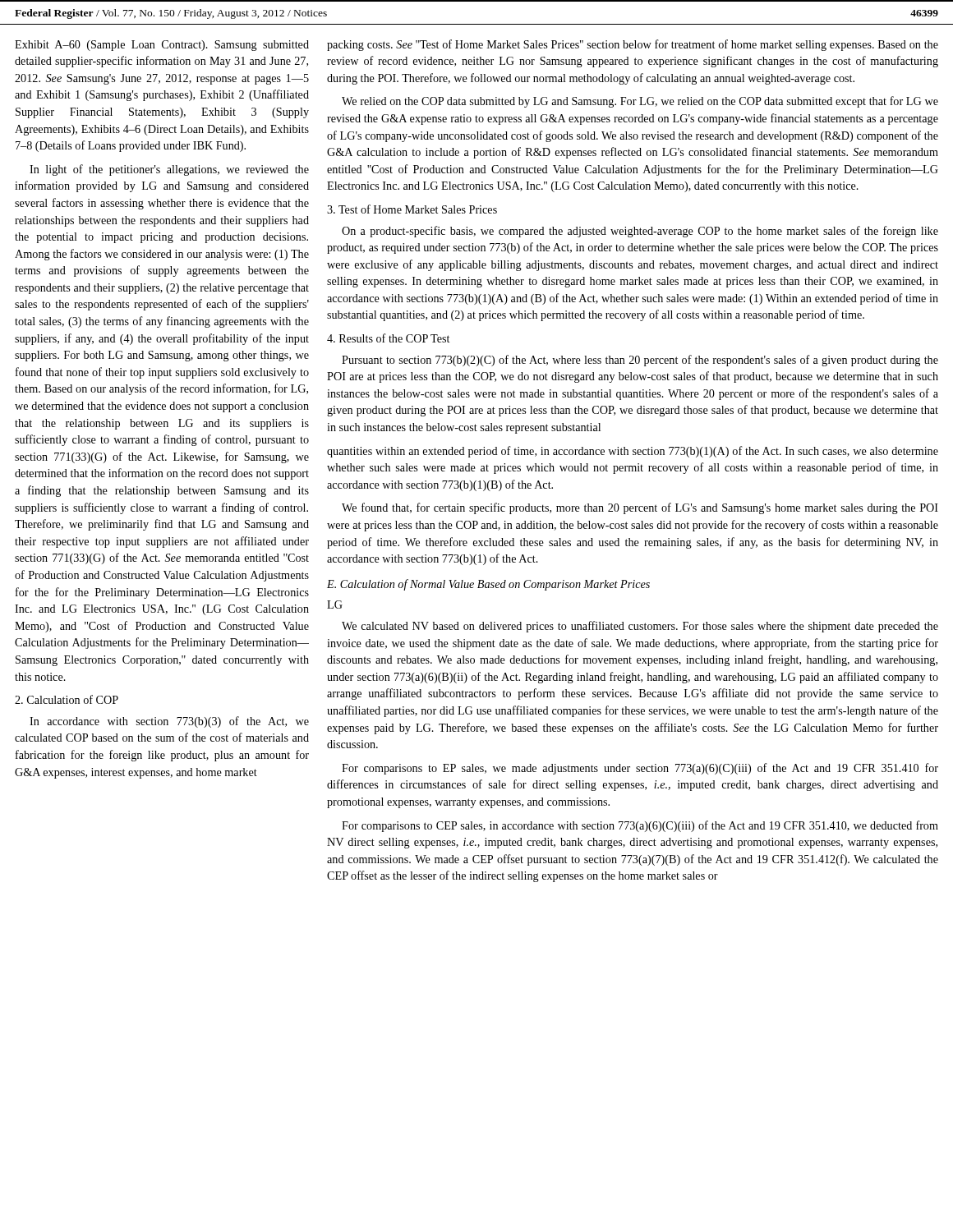Select the text block that reads "We calculated NV"
953x1232 pixels.
point(633,685)
